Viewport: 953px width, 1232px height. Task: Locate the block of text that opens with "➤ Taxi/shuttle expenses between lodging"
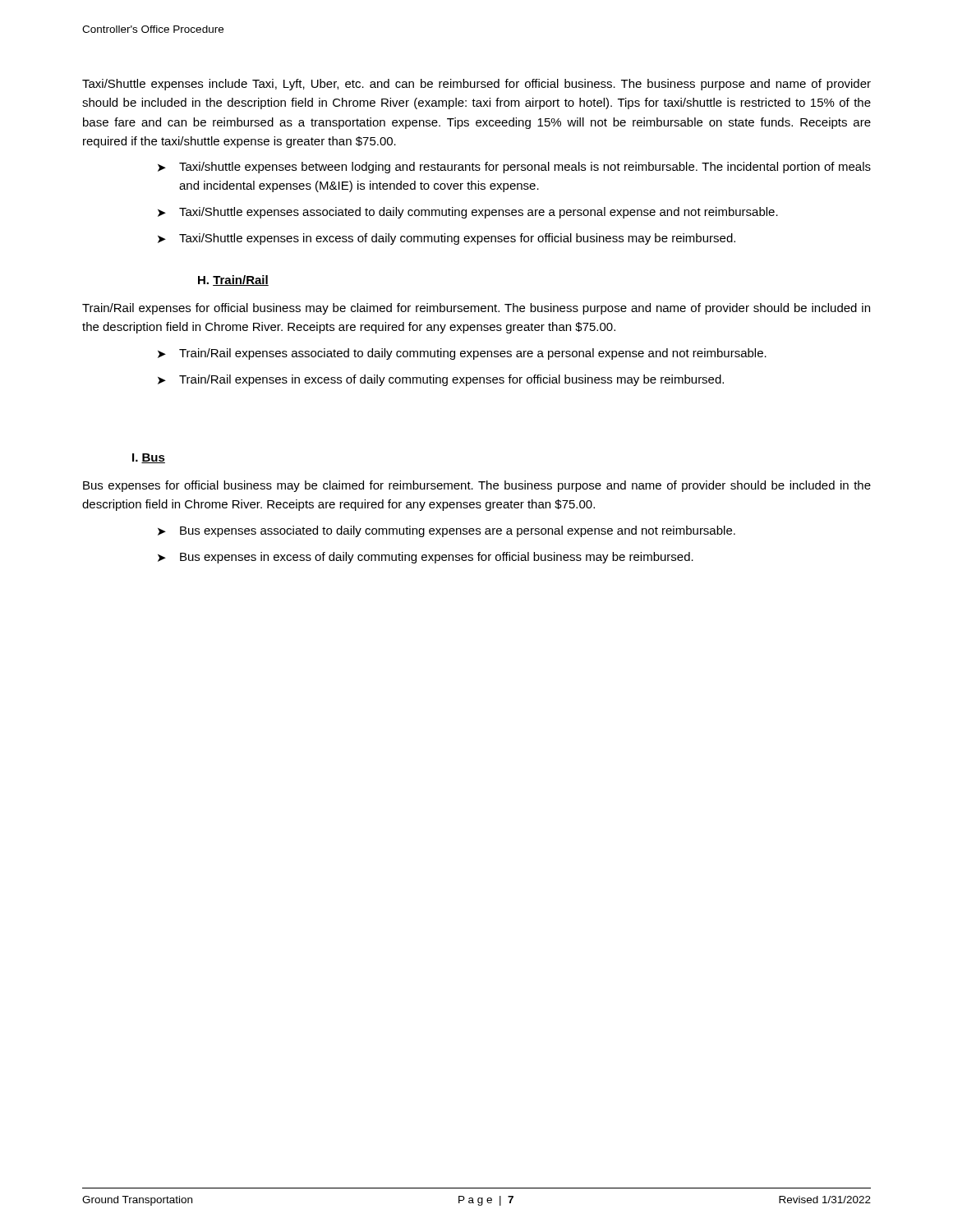pos(513,176)
